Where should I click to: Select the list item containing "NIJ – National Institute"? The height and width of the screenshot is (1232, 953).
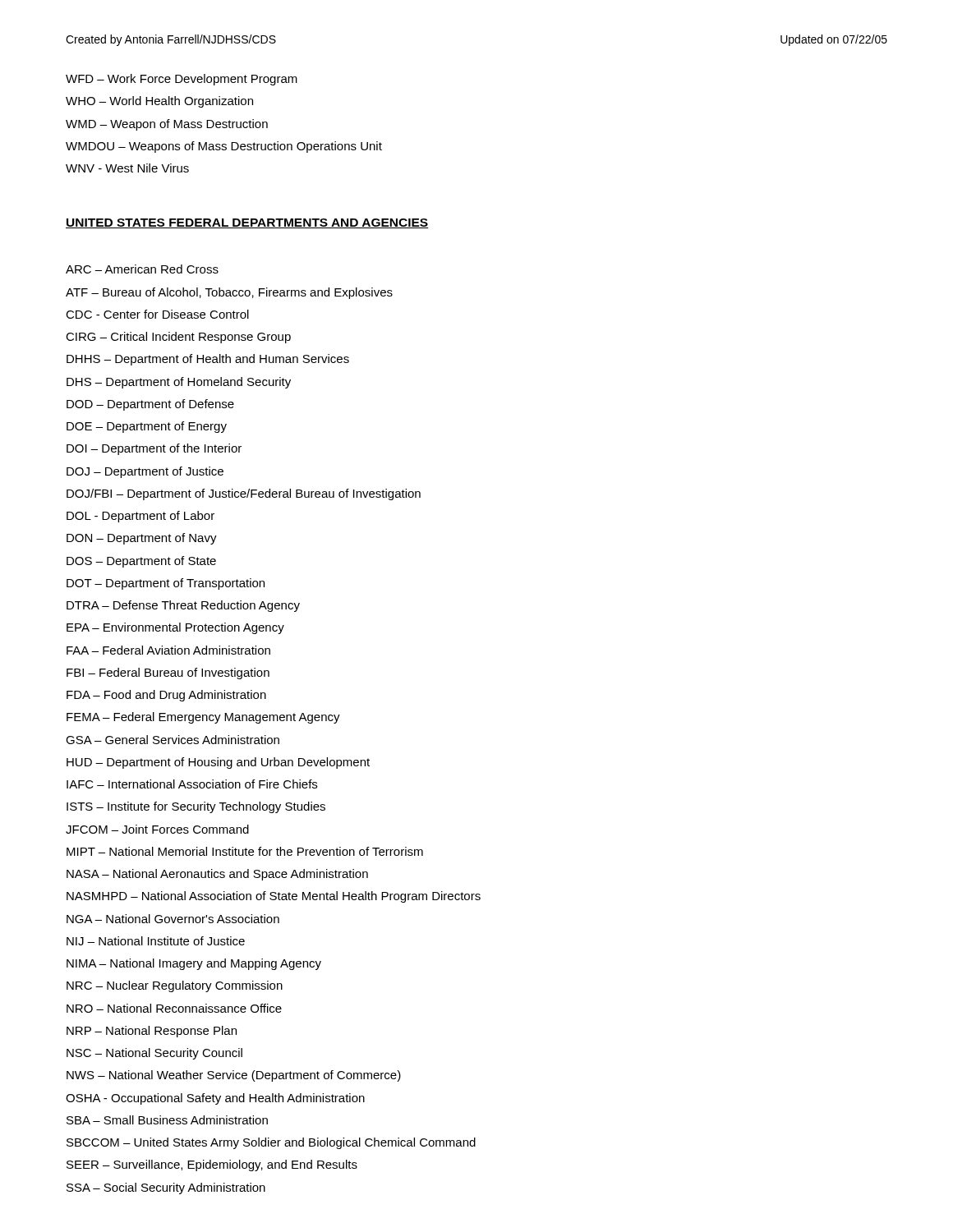[x=155, y=941]
